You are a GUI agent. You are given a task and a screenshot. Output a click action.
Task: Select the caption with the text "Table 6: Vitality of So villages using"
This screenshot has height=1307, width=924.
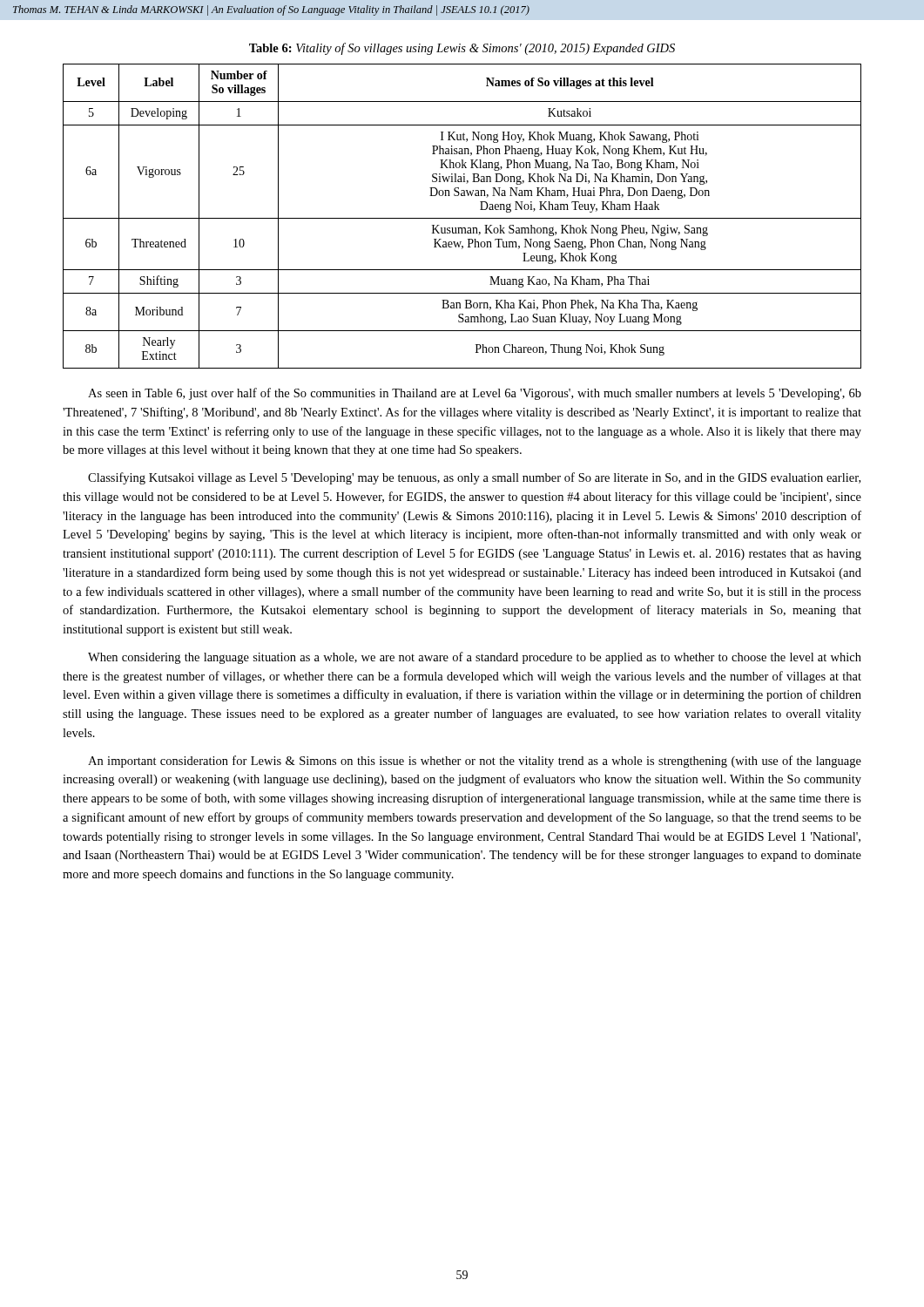click(462, 48)
